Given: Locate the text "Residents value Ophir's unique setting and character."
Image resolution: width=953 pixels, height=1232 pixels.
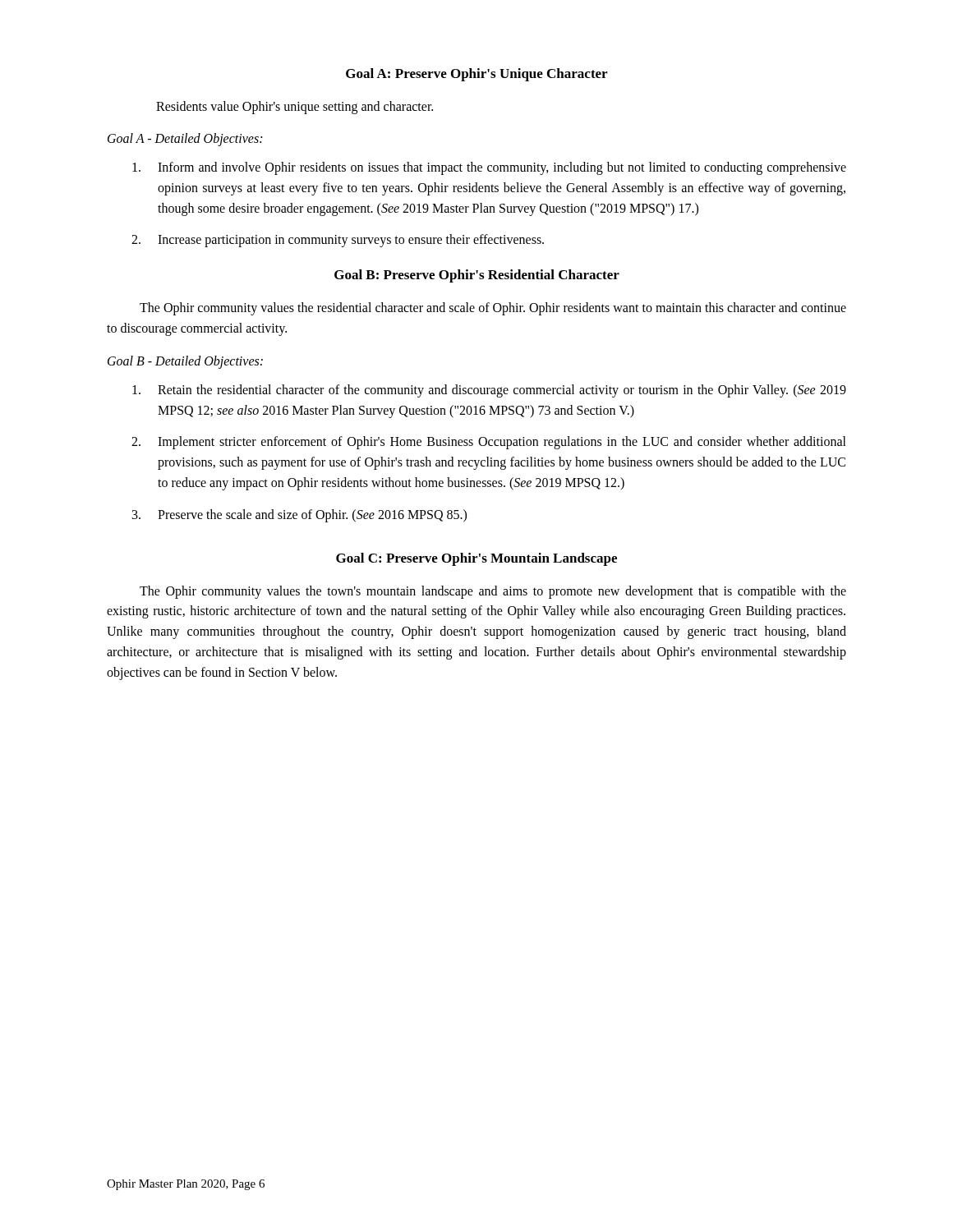Looking at the screenshot, I should [295, 106].
